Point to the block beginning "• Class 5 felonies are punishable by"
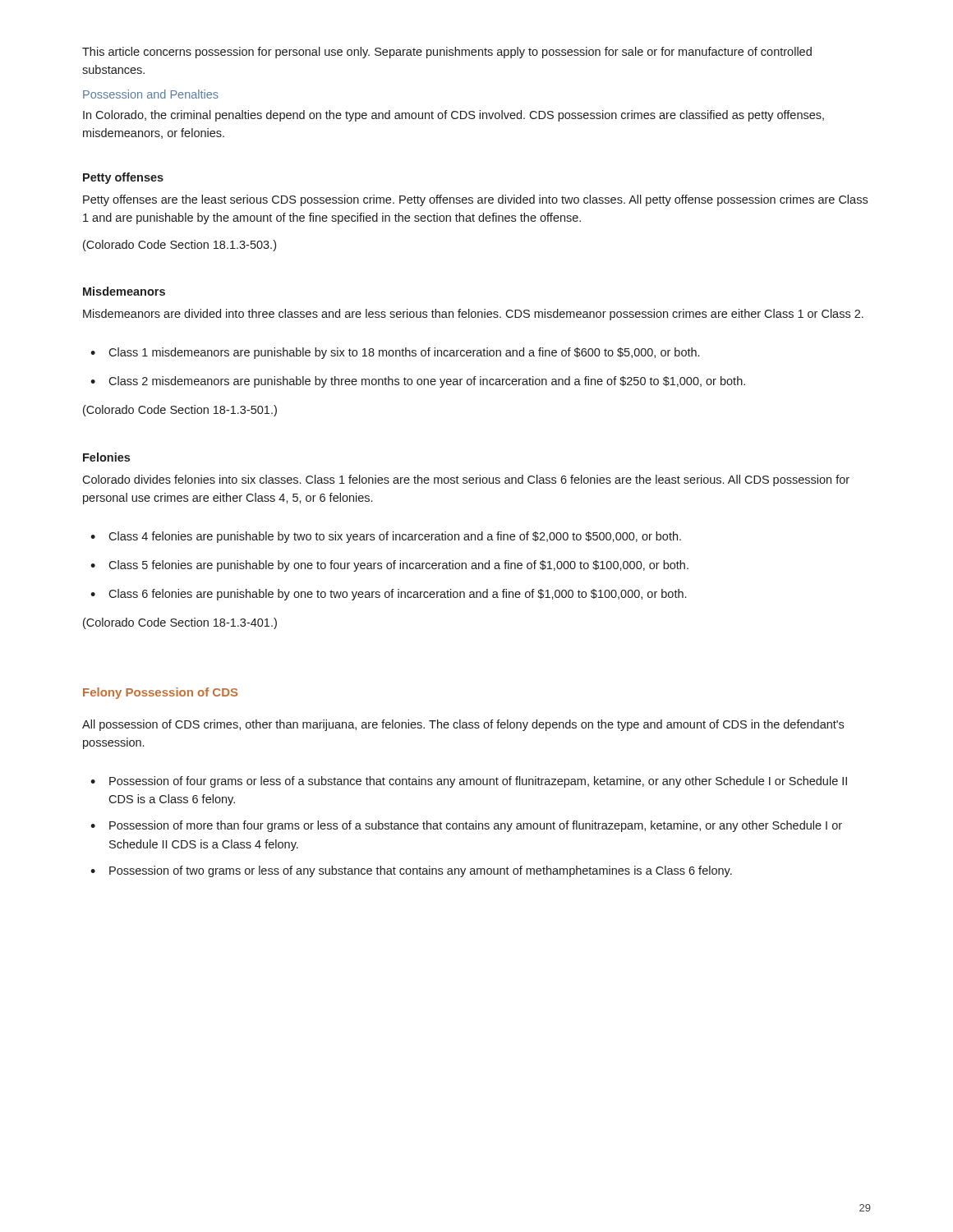953x1232 pixels. [481, 566]
